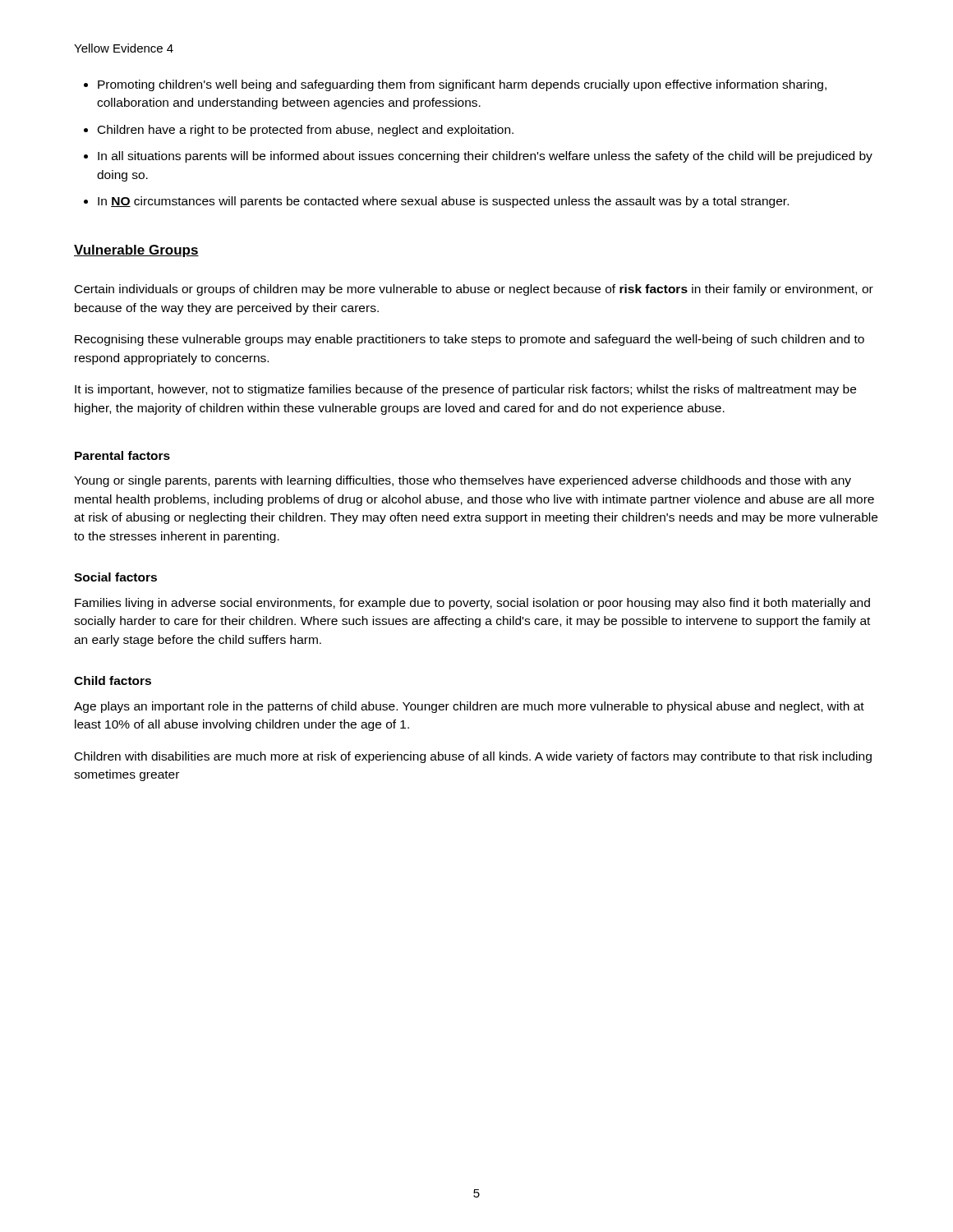The image size is (953, 1232).
Task: Point to the block starting "It is important, however, not to stigmatize families"
Action: pos(465,398)
